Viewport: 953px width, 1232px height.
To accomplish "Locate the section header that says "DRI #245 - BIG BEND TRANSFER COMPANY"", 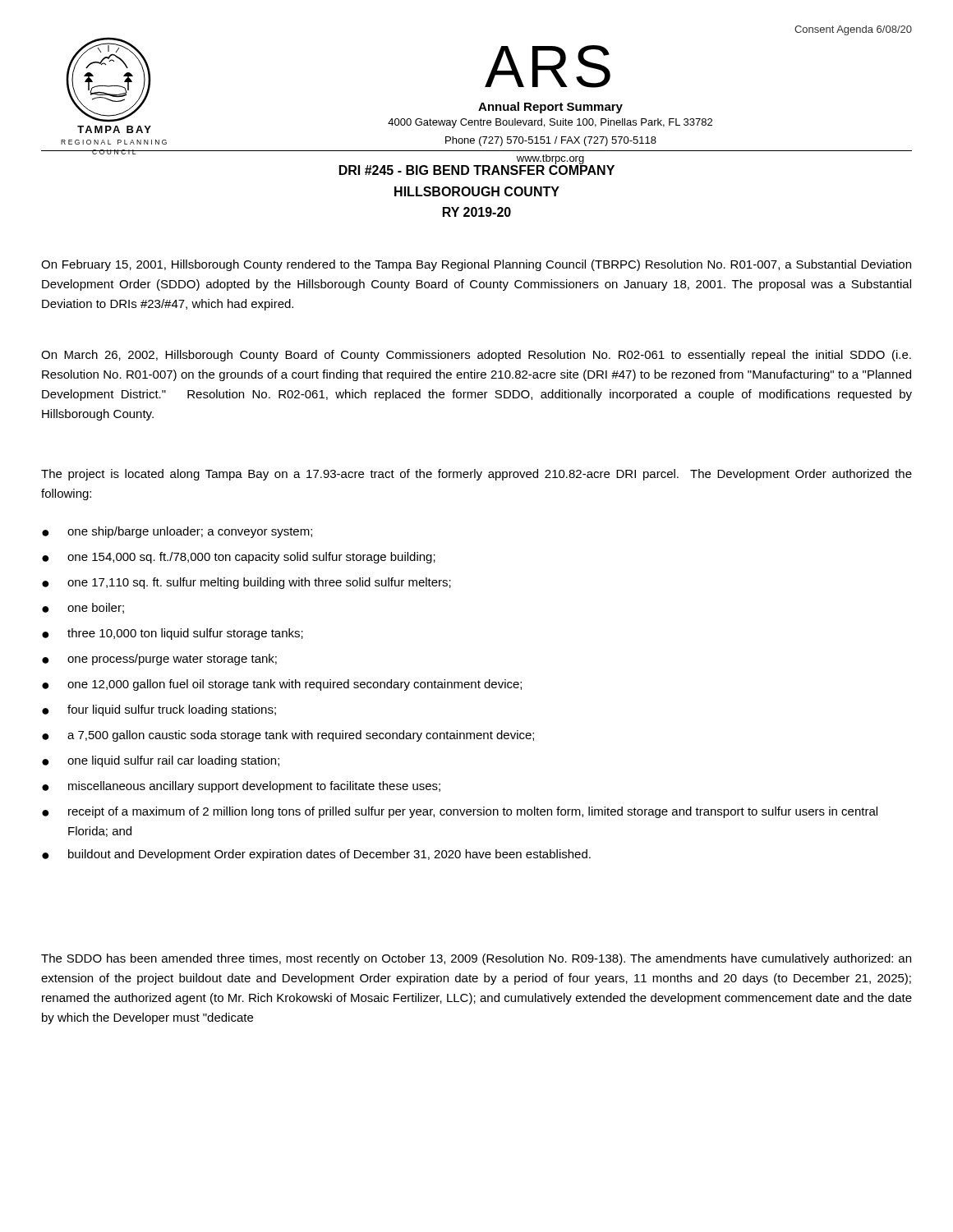I will [476, 192].
